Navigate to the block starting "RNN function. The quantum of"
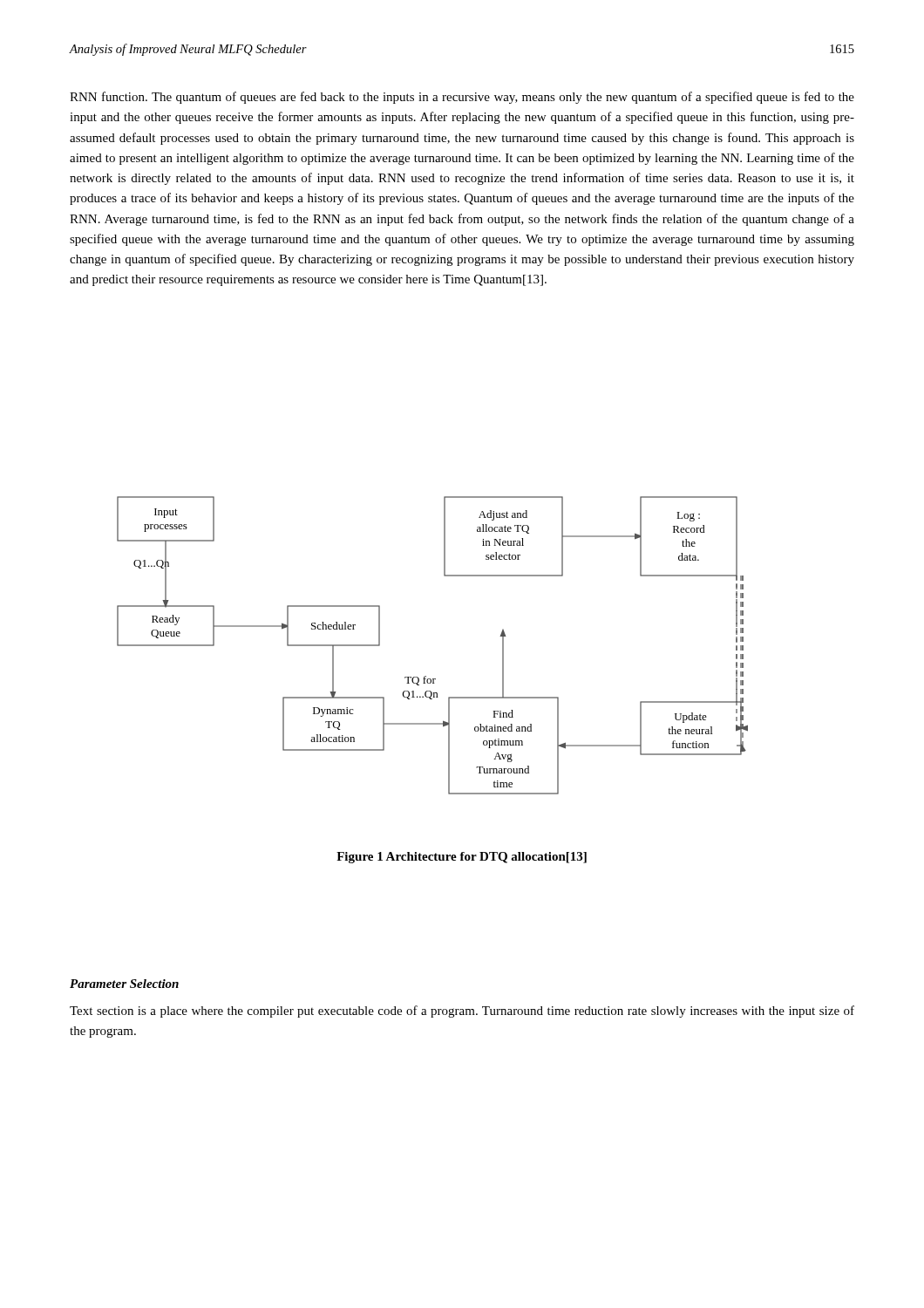 (x=462, y=188)
